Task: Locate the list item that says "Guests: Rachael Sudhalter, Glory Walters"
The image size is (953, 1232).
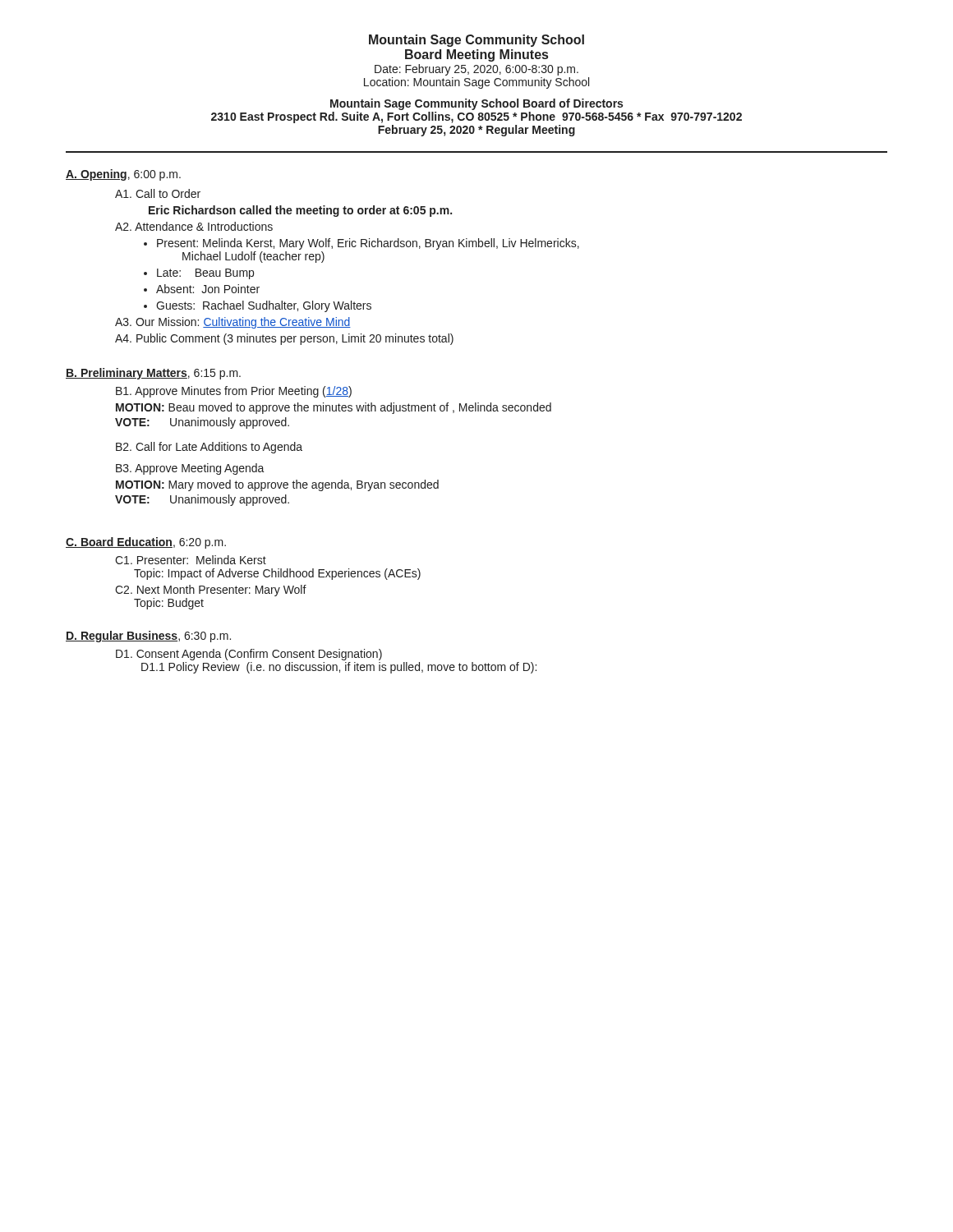Action: (264, 306)
